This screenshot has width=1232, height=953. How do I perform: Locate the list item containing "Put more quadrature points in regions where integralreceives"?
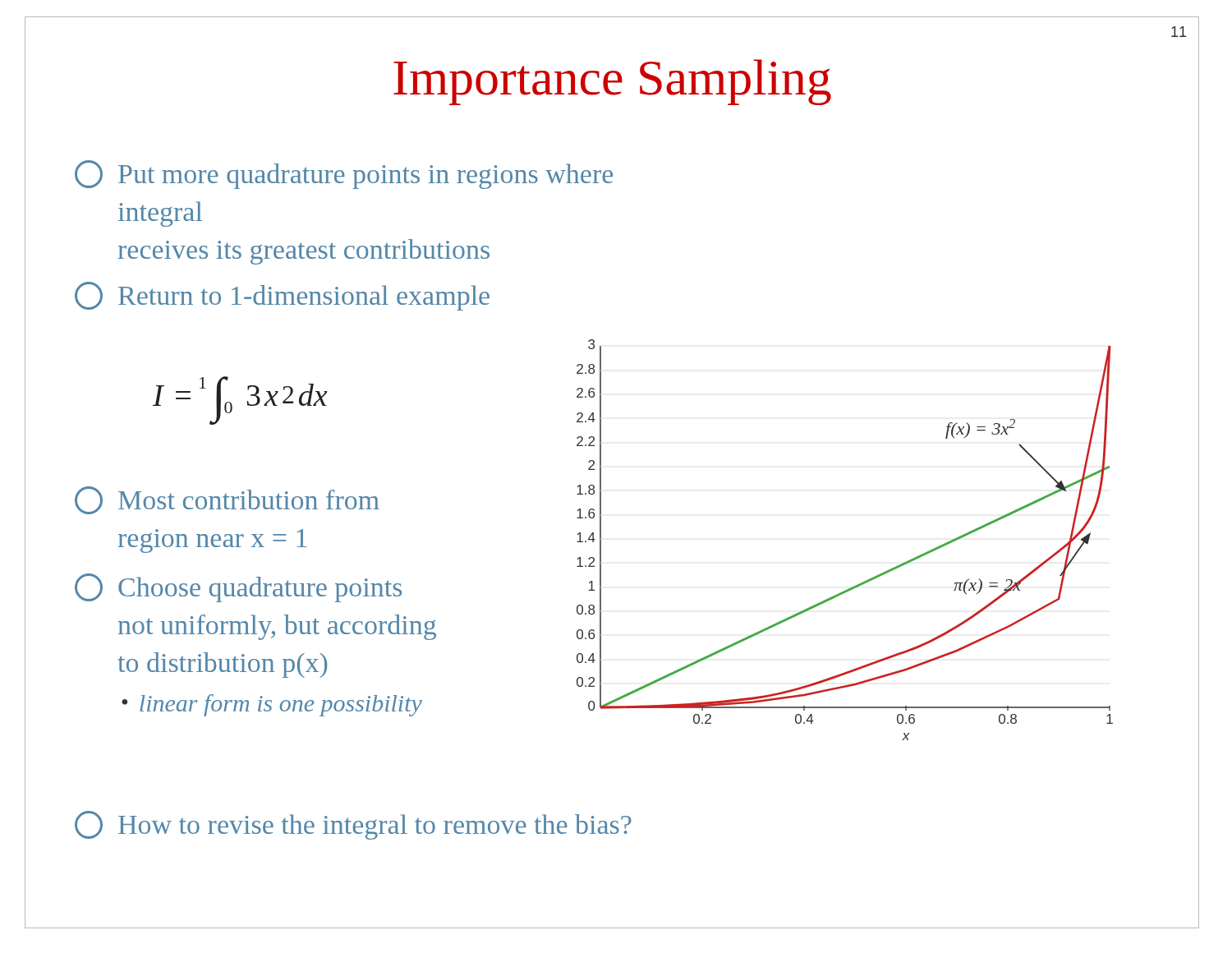pos(344,175)
